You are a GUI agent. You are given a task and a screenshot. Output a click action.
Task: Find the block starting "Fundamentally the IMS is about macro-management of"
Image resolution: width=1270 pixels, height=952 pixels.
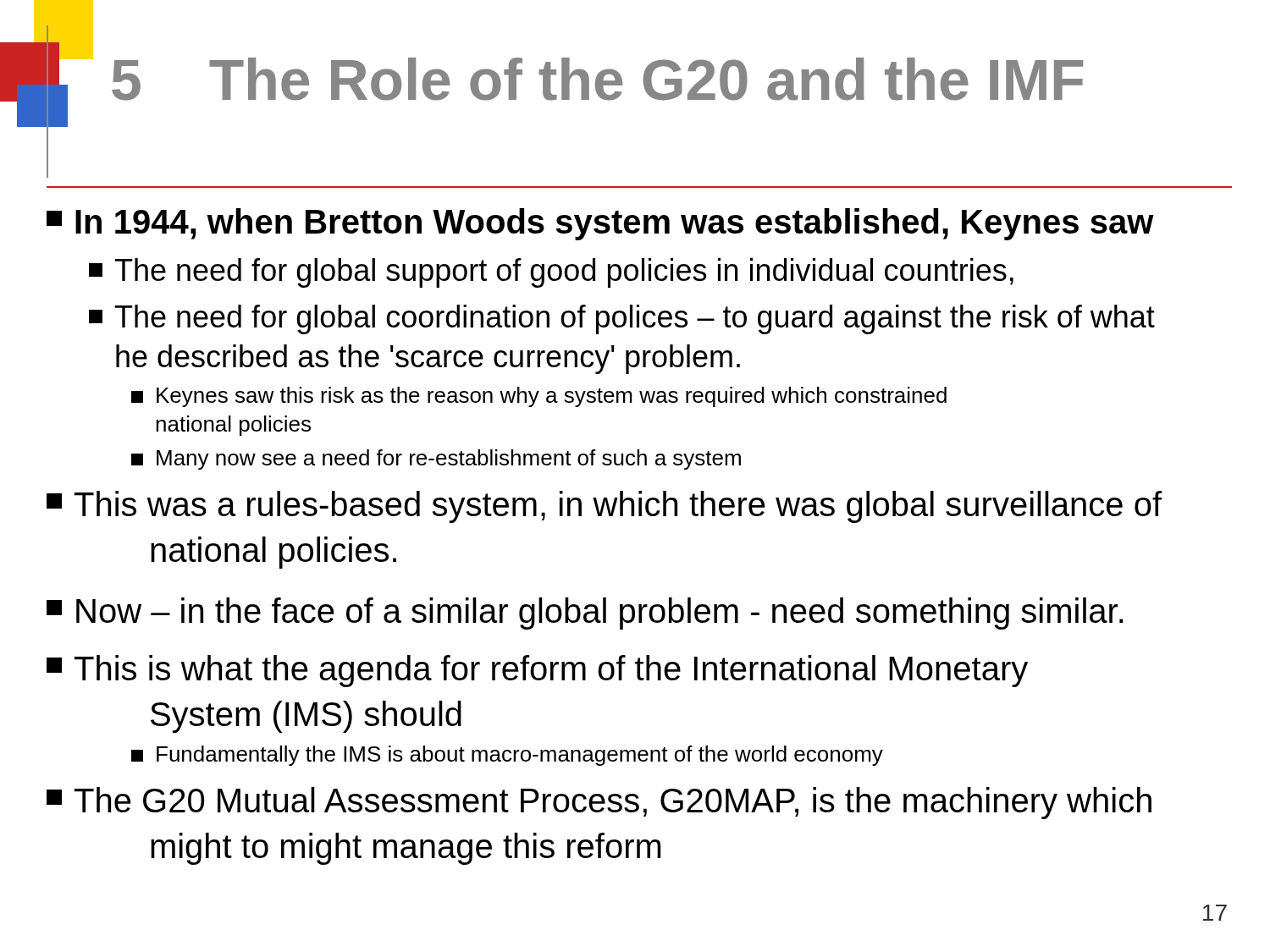507,755
